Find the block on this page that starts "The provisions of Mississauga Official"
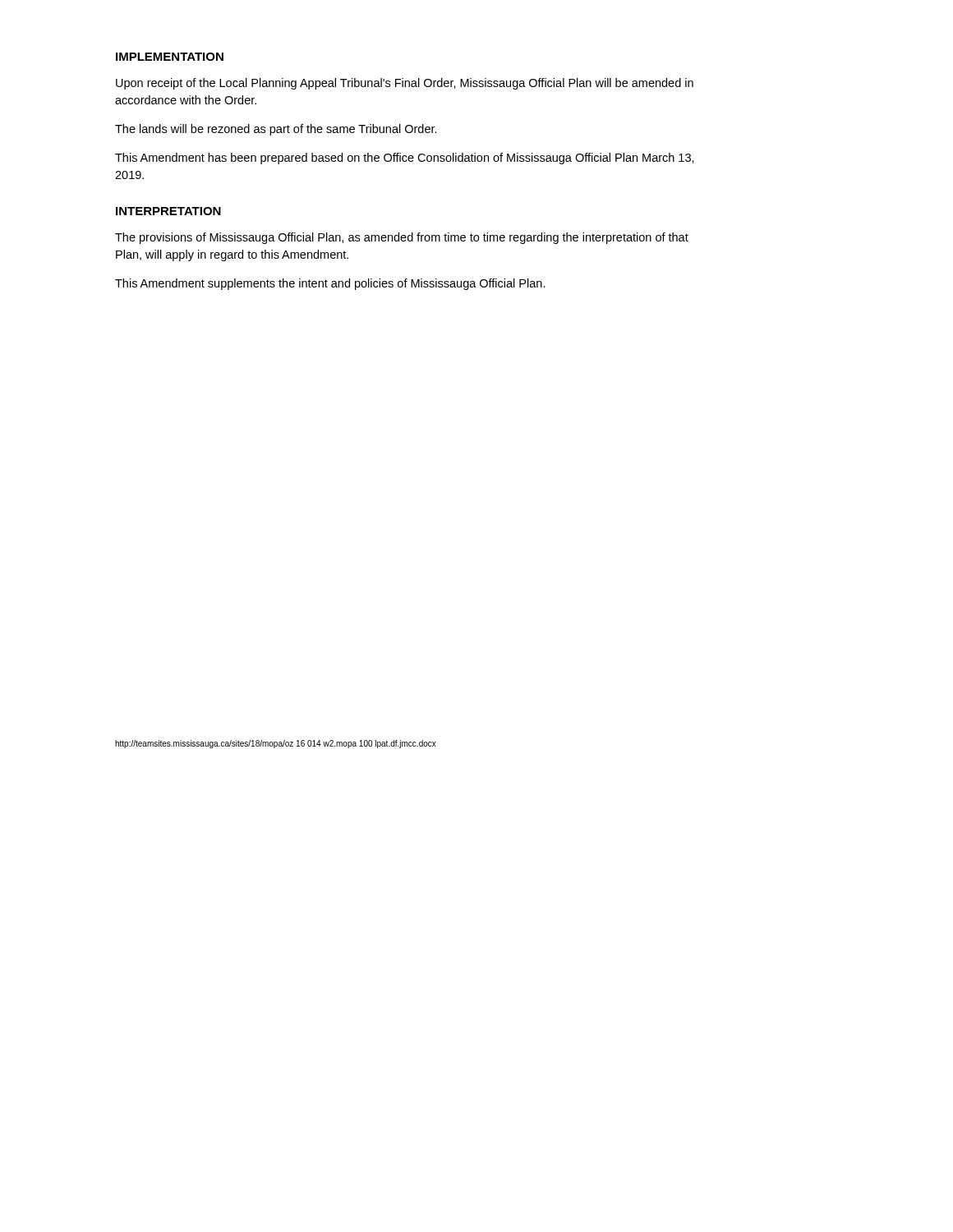953x1232 pixels. pos(411,247)
